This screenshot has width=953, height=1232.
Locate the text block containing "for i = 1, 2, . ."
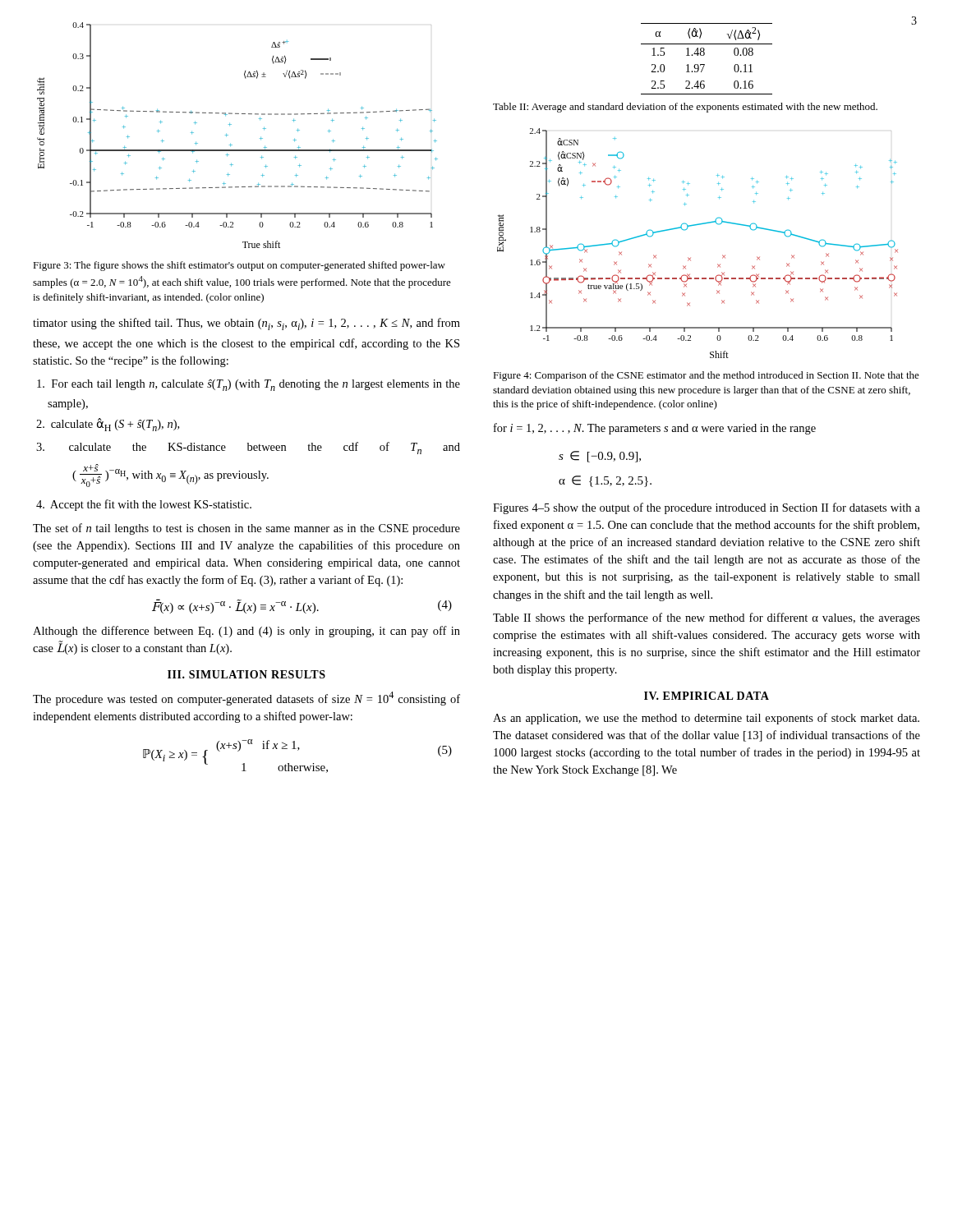[x=654, y=428]
